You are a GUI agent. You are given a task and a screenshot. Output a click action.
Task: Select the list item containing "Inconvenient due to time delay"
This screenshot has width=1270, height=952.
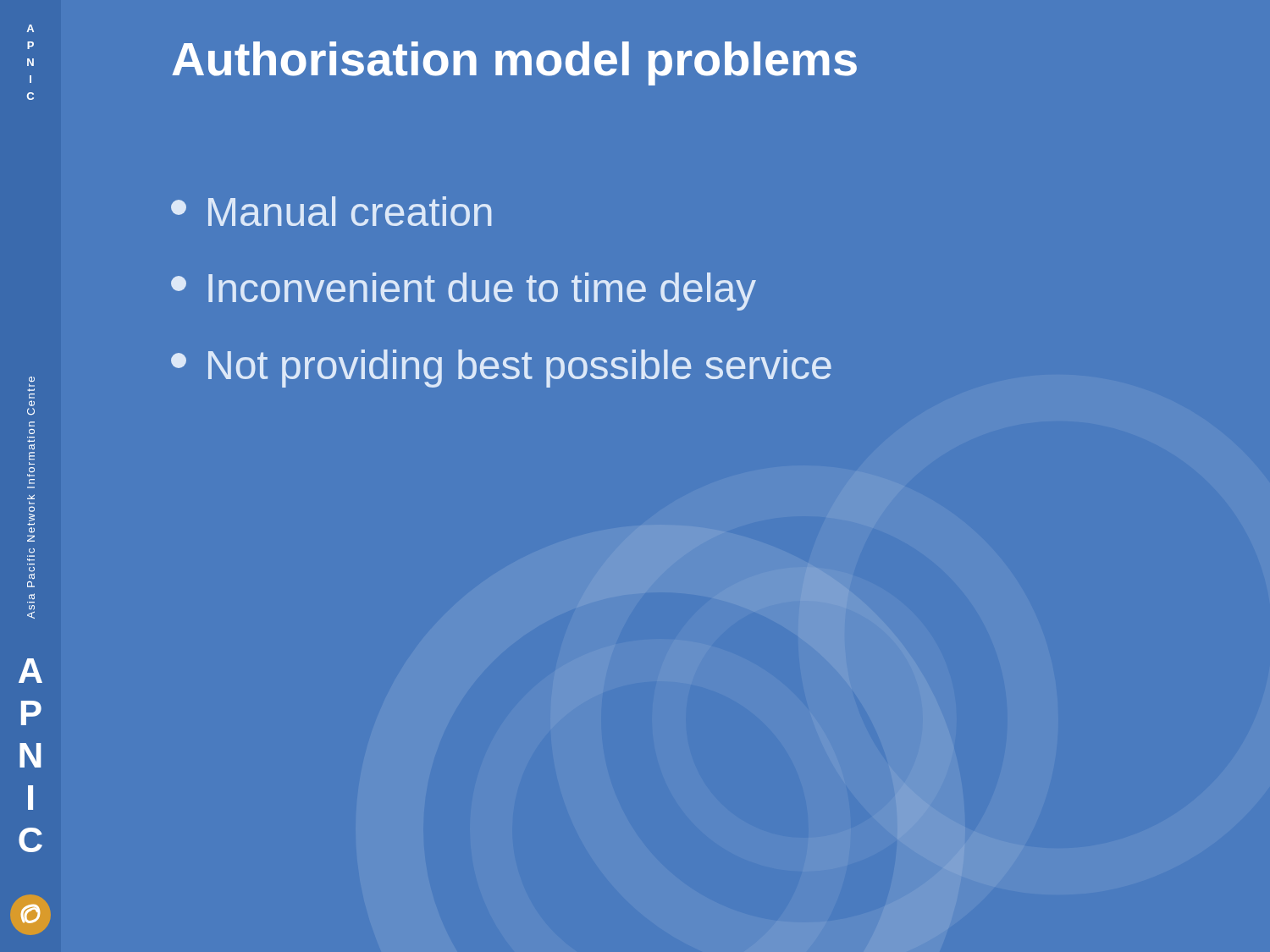coord(464,289)
